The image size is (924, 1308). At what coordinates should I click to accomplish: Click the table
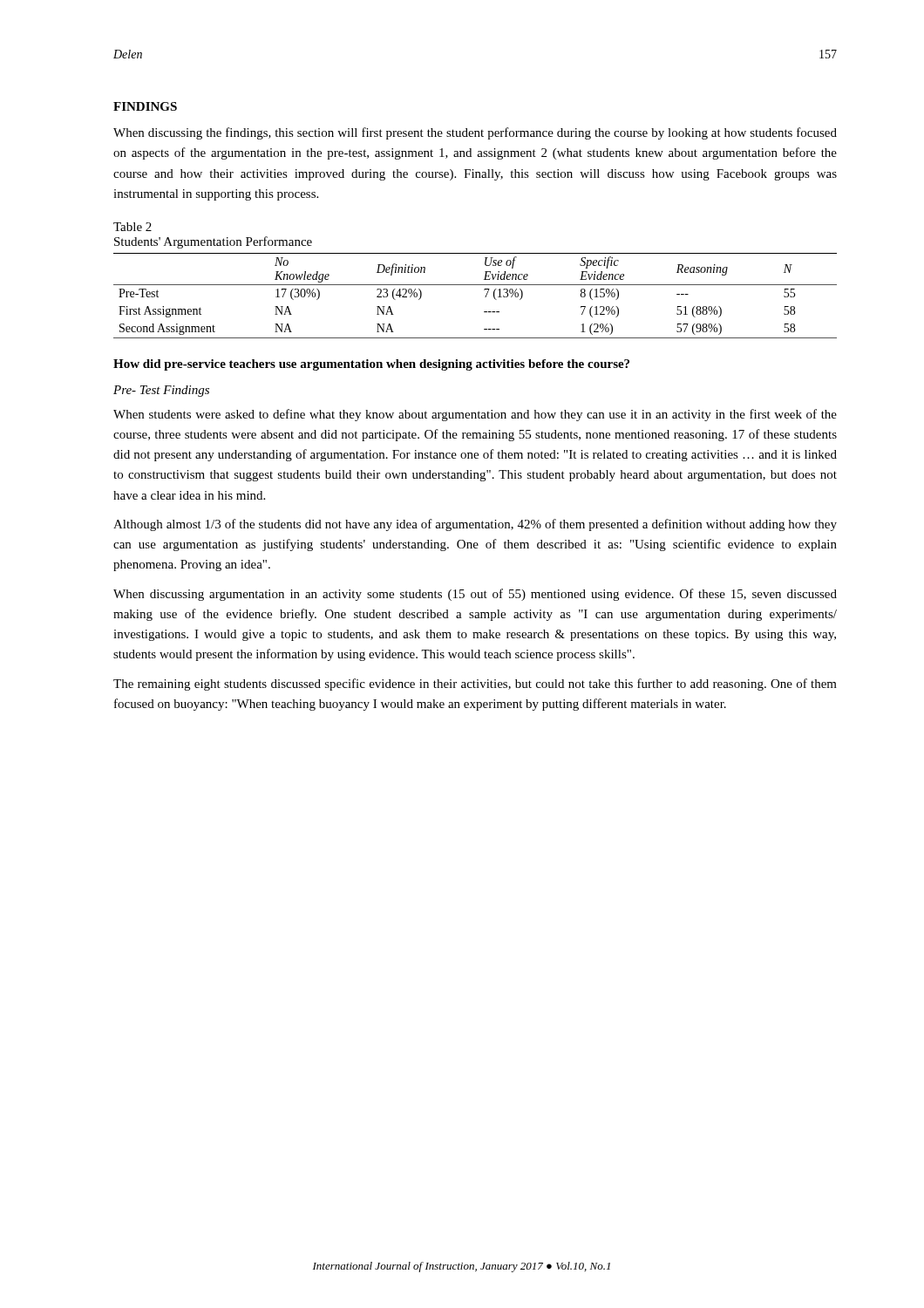tap(475, 296)
